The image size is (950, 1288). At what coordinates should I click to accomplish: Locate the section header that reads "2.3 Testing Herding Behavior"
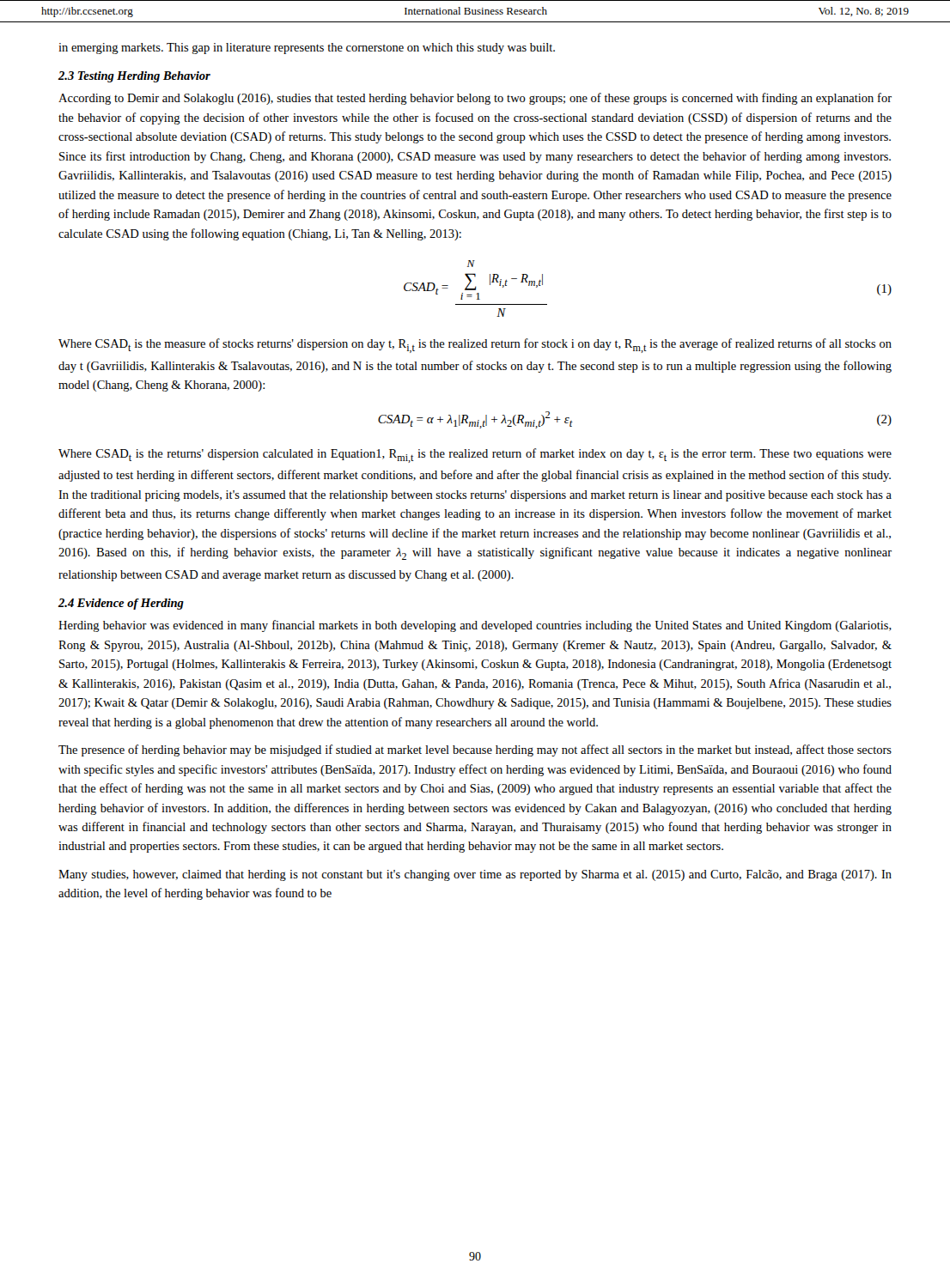click(x=134, y=76)
